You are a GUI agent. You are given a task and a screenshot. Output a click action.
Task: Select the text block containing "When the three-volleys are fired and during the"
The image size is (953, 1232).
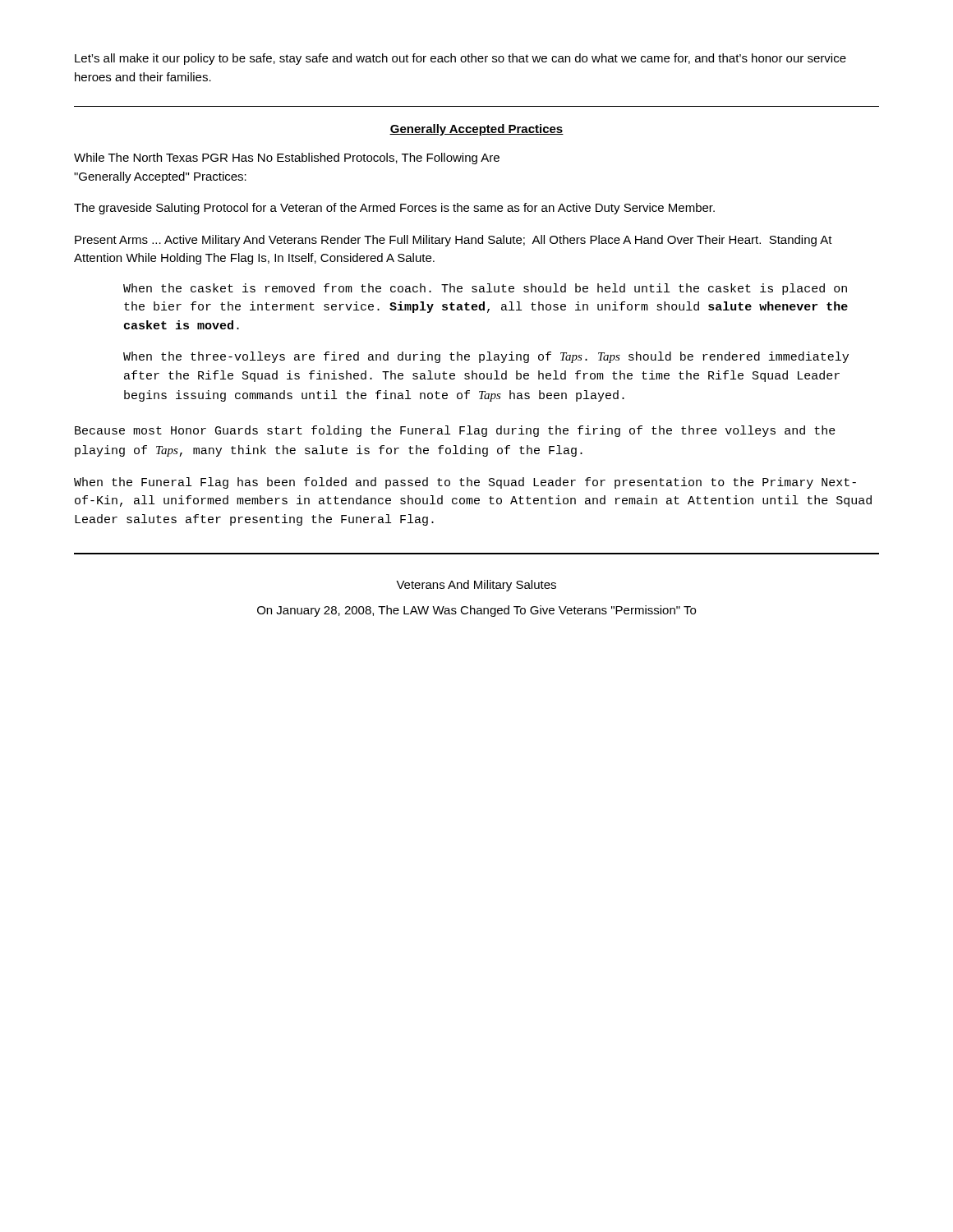click(x=486, y=377)
